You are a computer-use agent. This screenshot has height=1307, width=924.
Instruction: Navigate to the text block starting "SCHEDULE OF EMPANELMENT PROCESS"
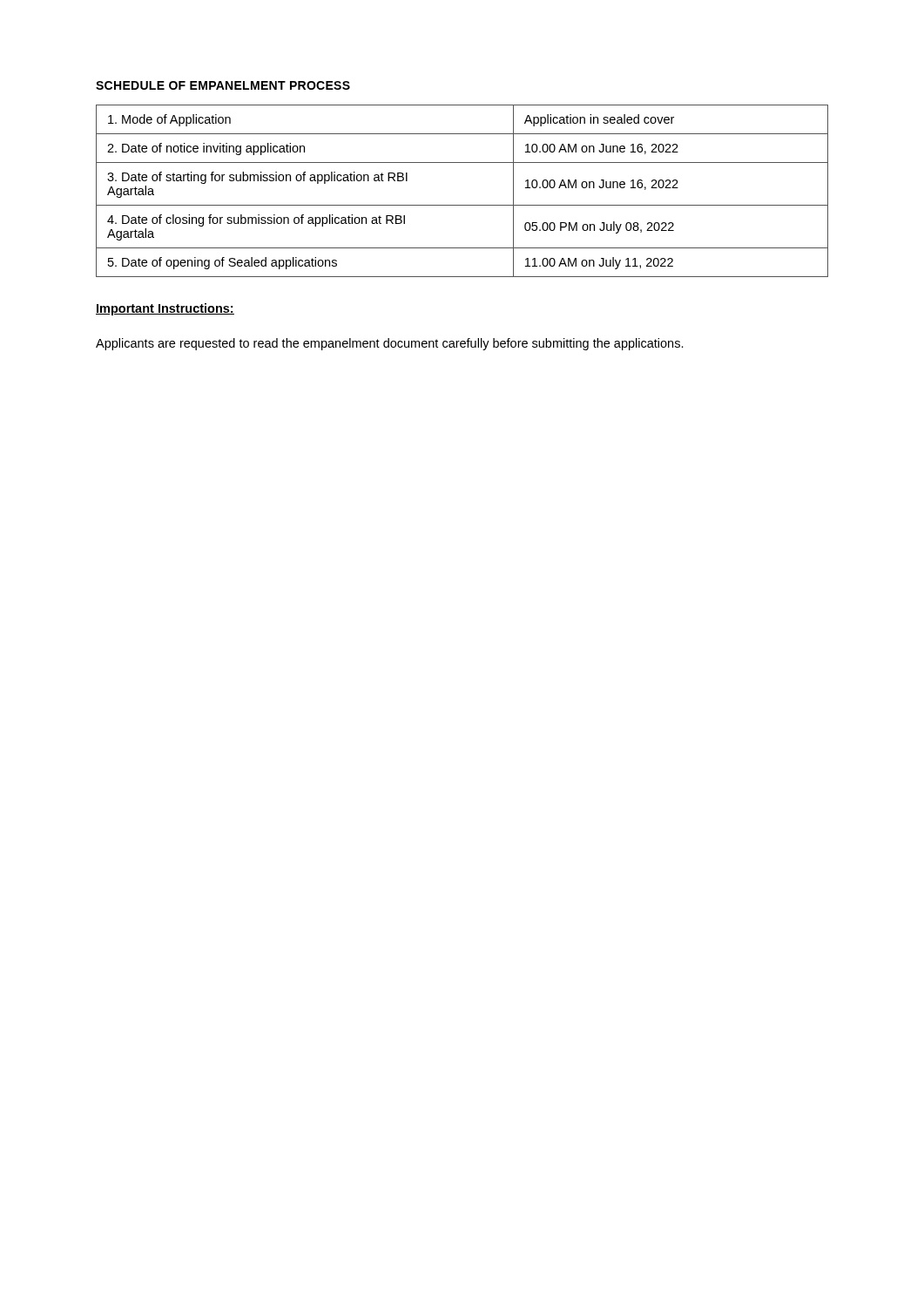[x=223, y=85]
